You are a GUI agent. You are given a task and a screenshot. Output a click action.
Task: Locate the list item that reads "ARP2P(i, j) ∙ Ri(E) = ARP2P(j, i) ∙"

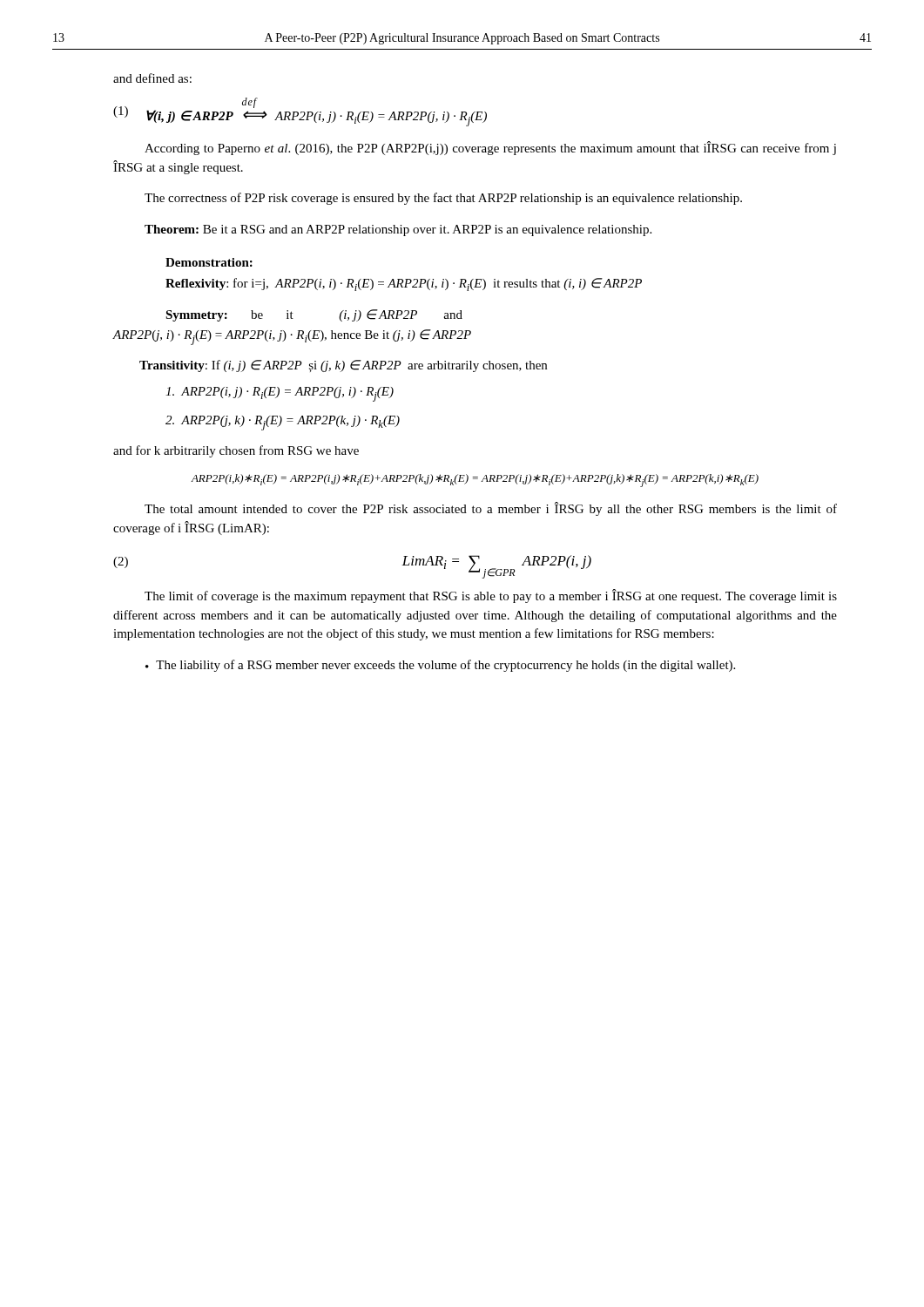point(280,394)
